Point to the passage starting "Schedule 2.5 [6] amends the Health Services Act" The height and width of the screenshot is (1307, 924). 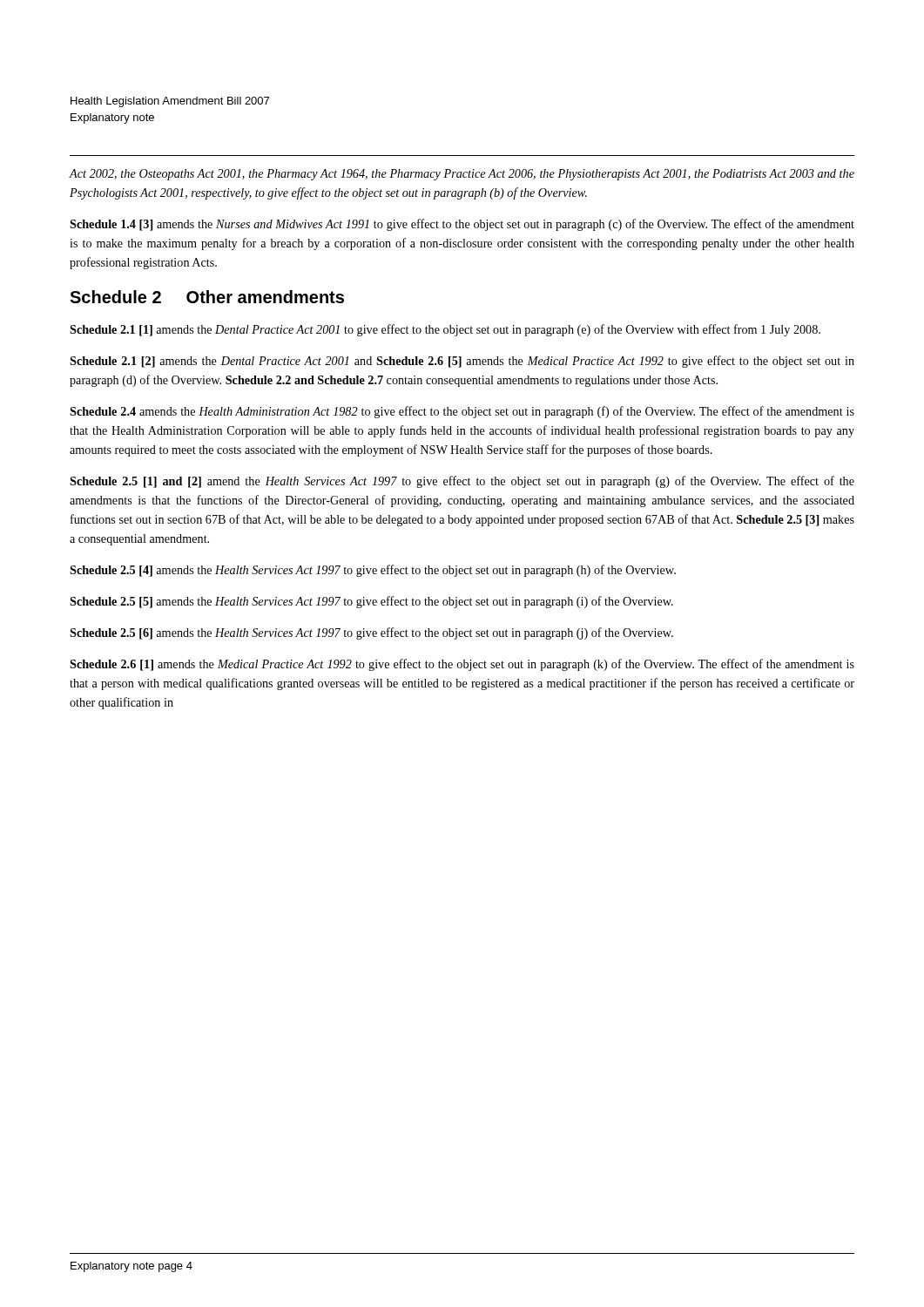[x=372, y=633]
